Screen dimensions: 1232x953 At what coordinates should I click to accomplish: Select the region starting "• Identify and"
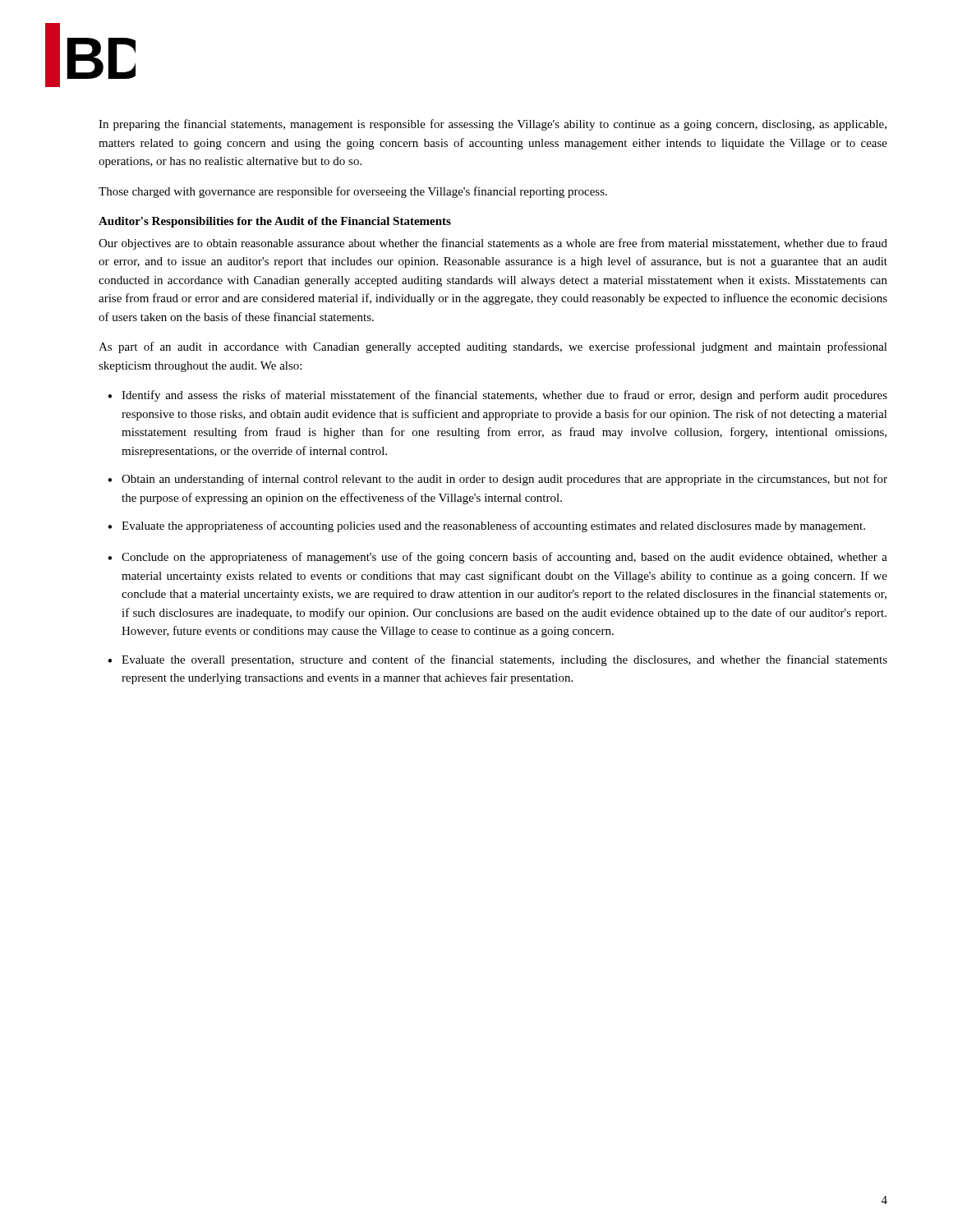pos(493,423)
